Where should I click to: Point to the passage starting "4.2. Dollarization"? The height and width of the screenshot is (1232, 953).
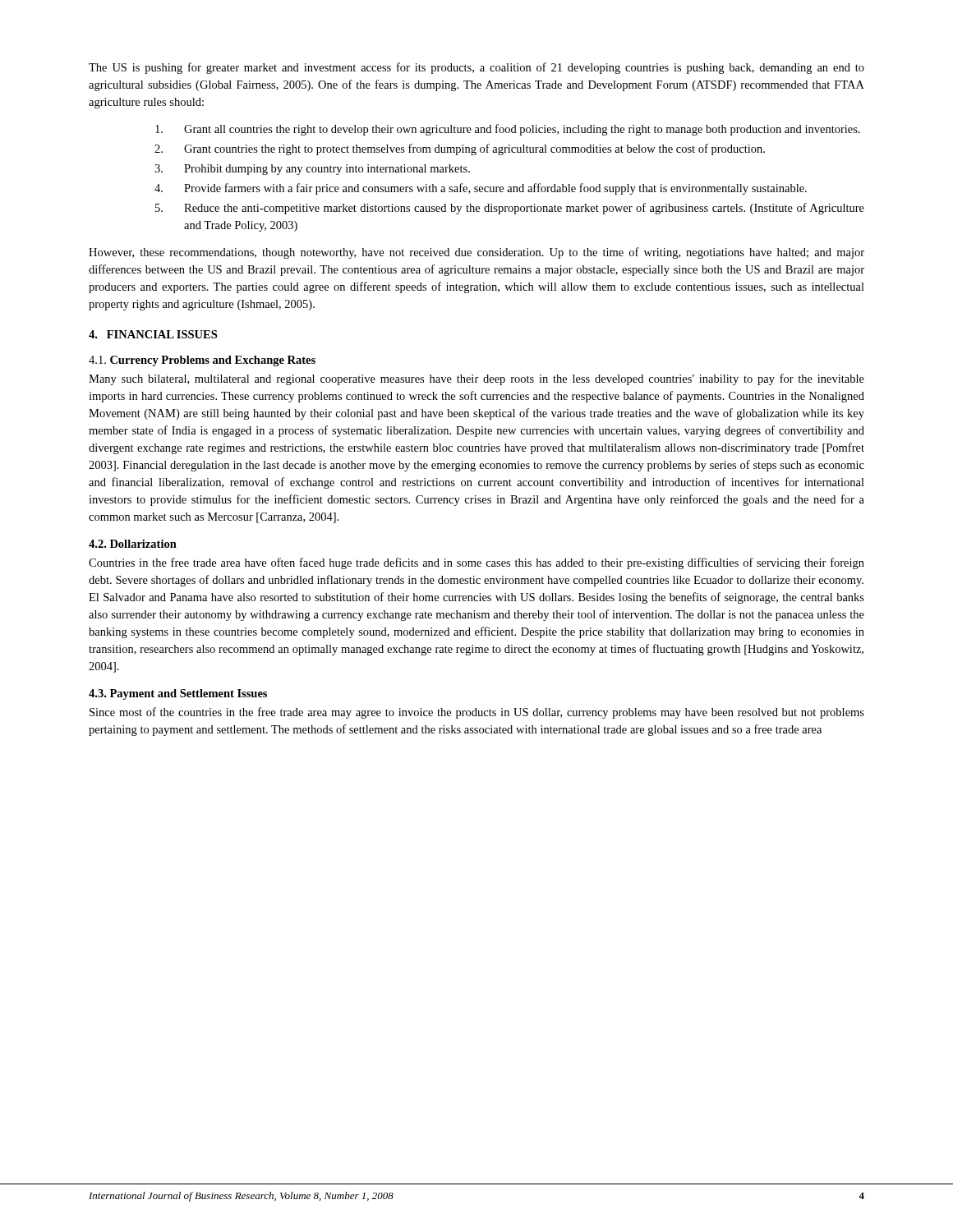coord(133,544)
